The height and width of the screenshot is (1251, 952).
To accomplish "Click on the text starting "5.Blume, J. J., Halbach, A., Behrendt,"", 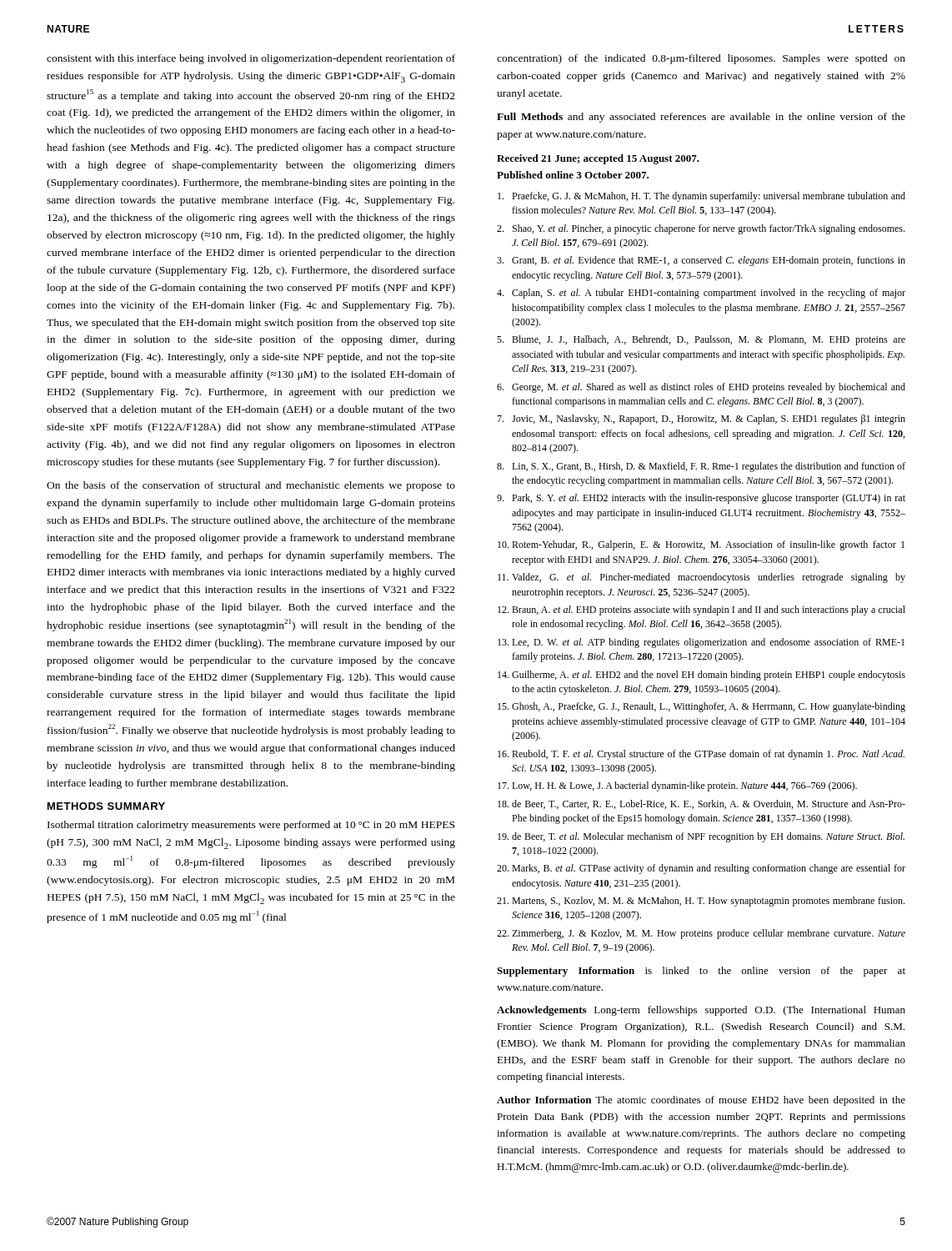I will tap(701, 355).
